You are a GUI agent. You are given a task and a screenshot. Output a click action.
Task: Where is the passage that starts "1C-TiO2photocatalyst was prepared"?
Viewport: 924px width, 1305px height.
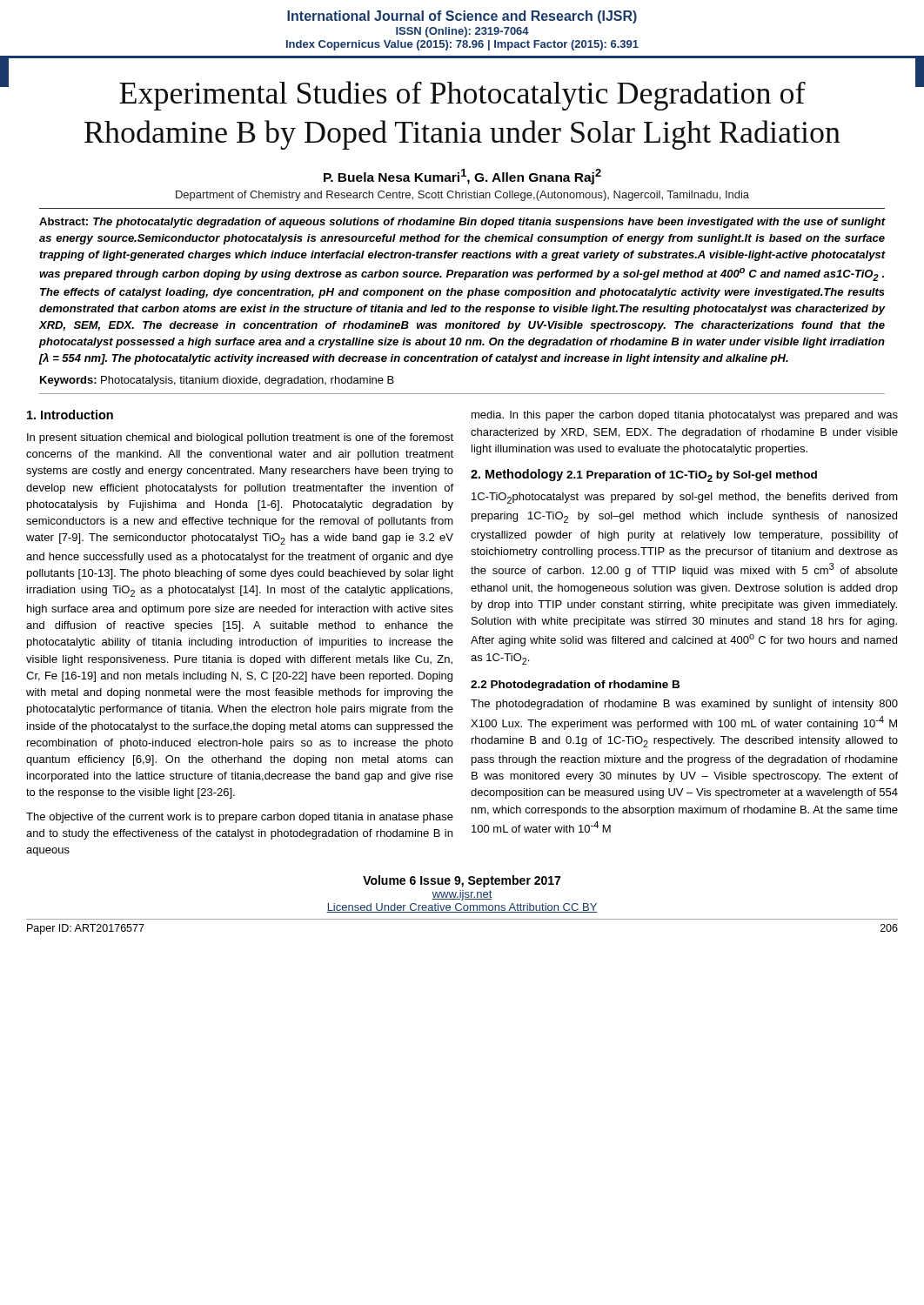click(x=684, y=578)
